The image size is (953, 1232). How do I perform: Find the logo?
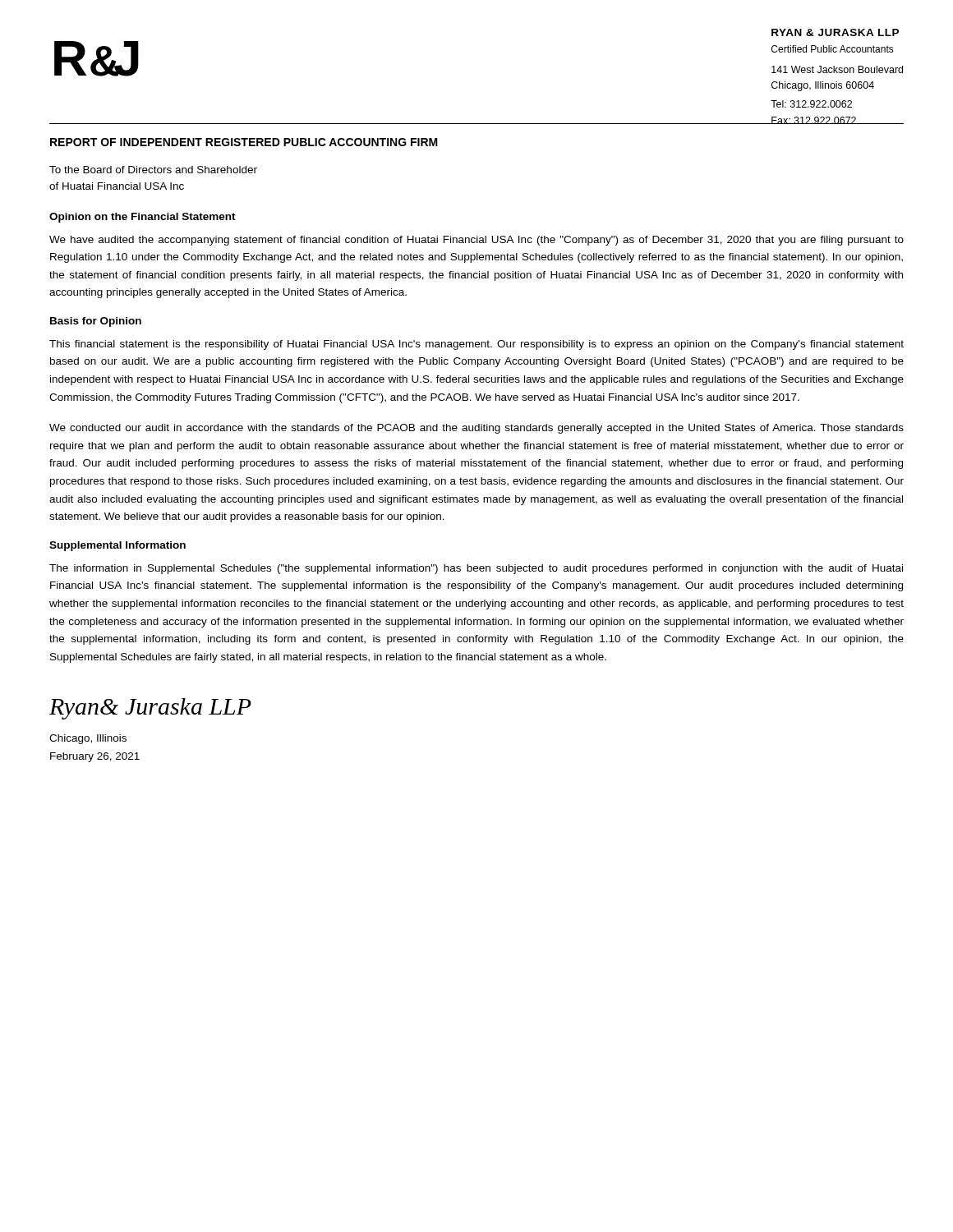pos(99,55)
